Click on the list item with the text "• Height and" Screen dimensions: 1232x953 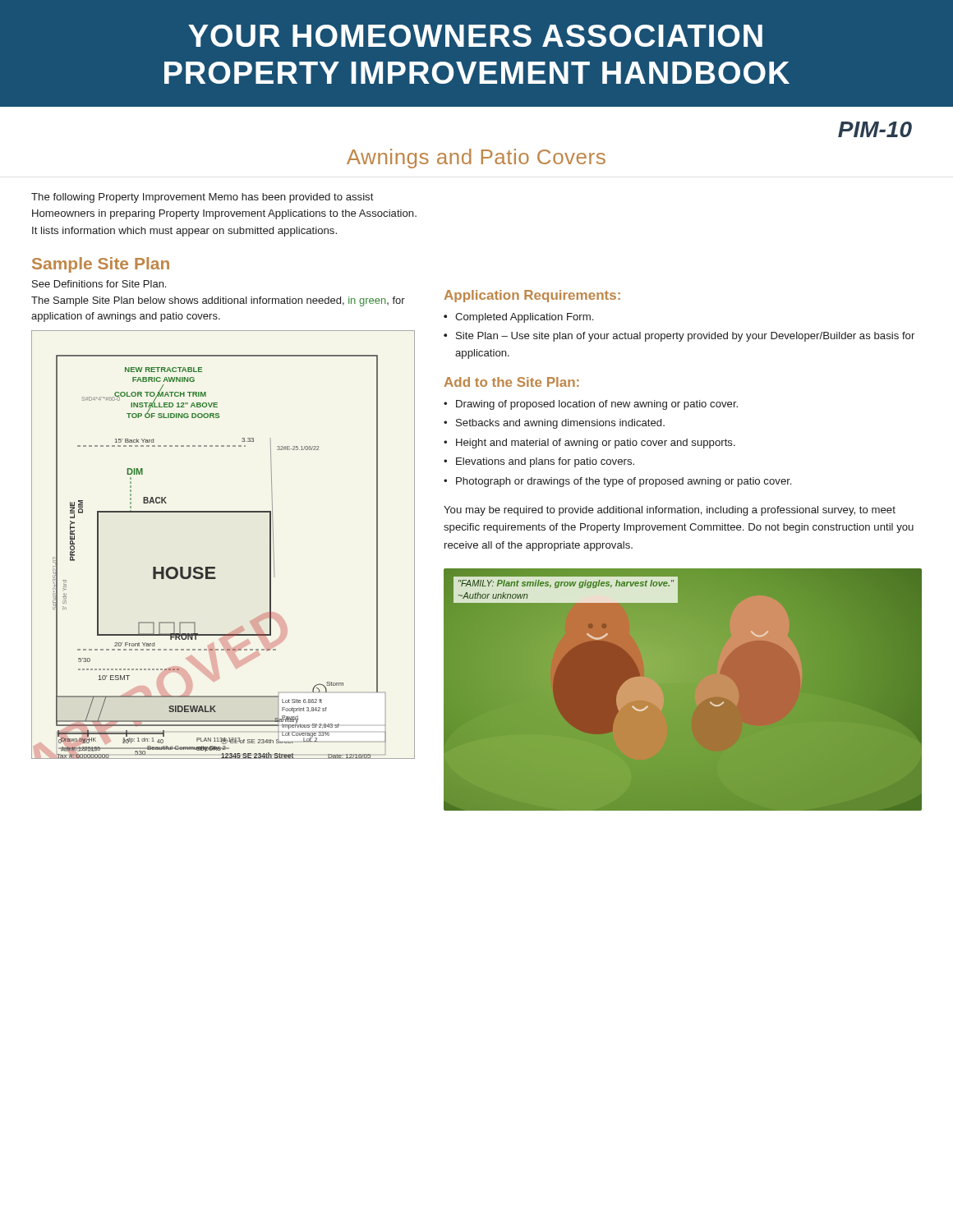pos(590,443)
